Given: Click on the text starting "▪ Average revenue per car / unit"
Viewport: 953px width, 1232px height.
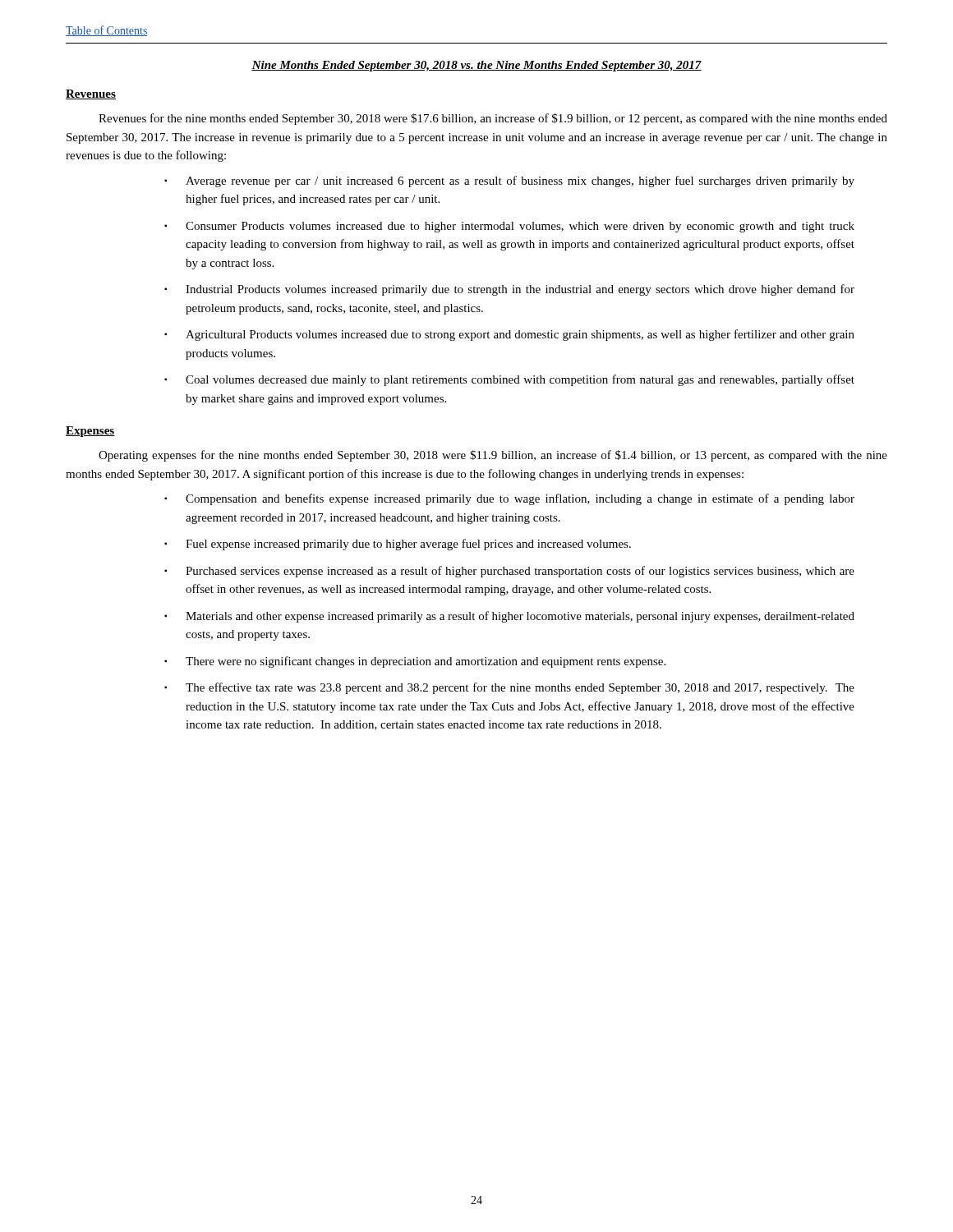Looking at the screenshot, I should point(509,190).
